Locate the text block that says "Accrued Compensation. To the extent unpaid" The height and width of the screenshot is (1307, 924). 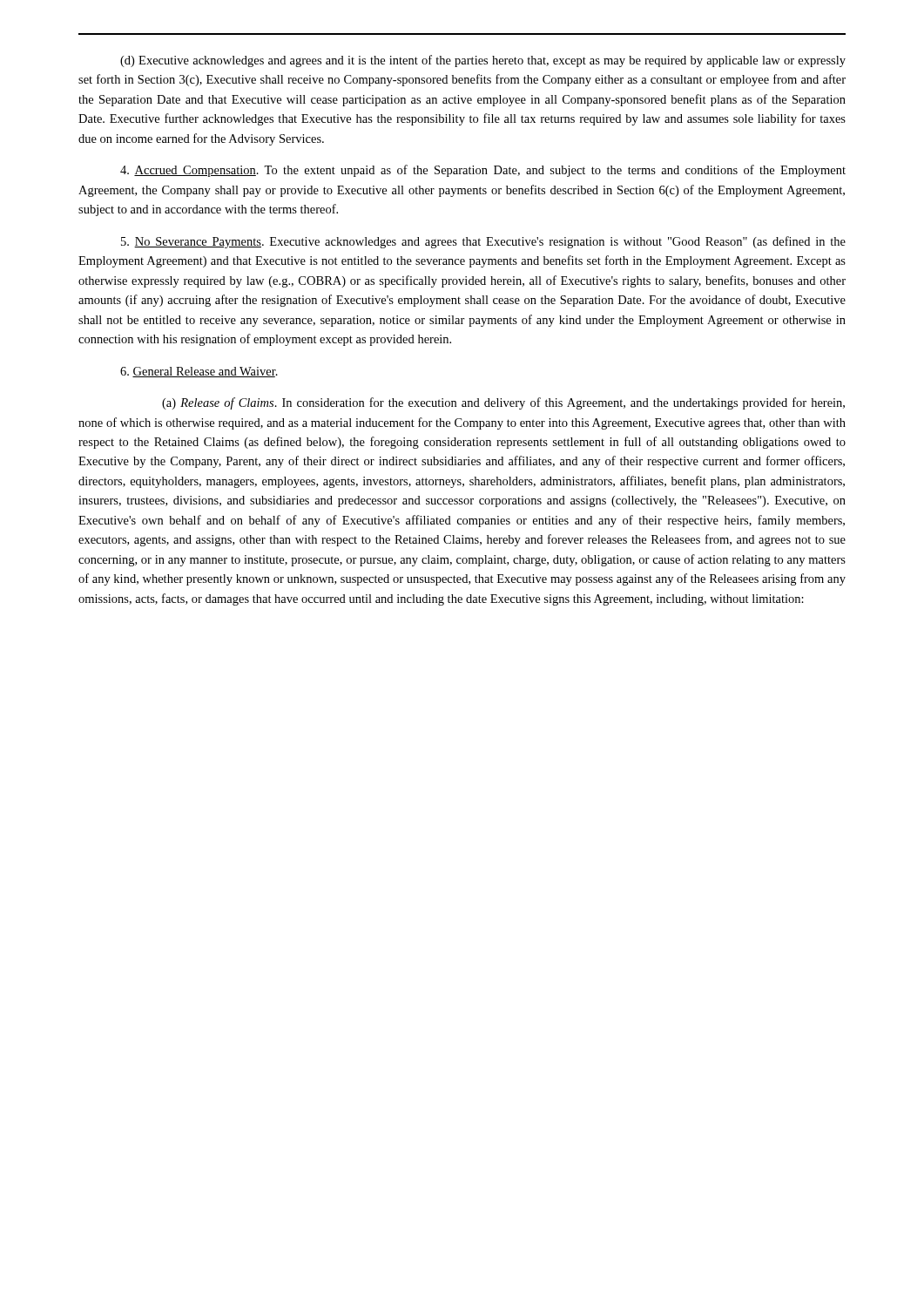pos(462,190)
